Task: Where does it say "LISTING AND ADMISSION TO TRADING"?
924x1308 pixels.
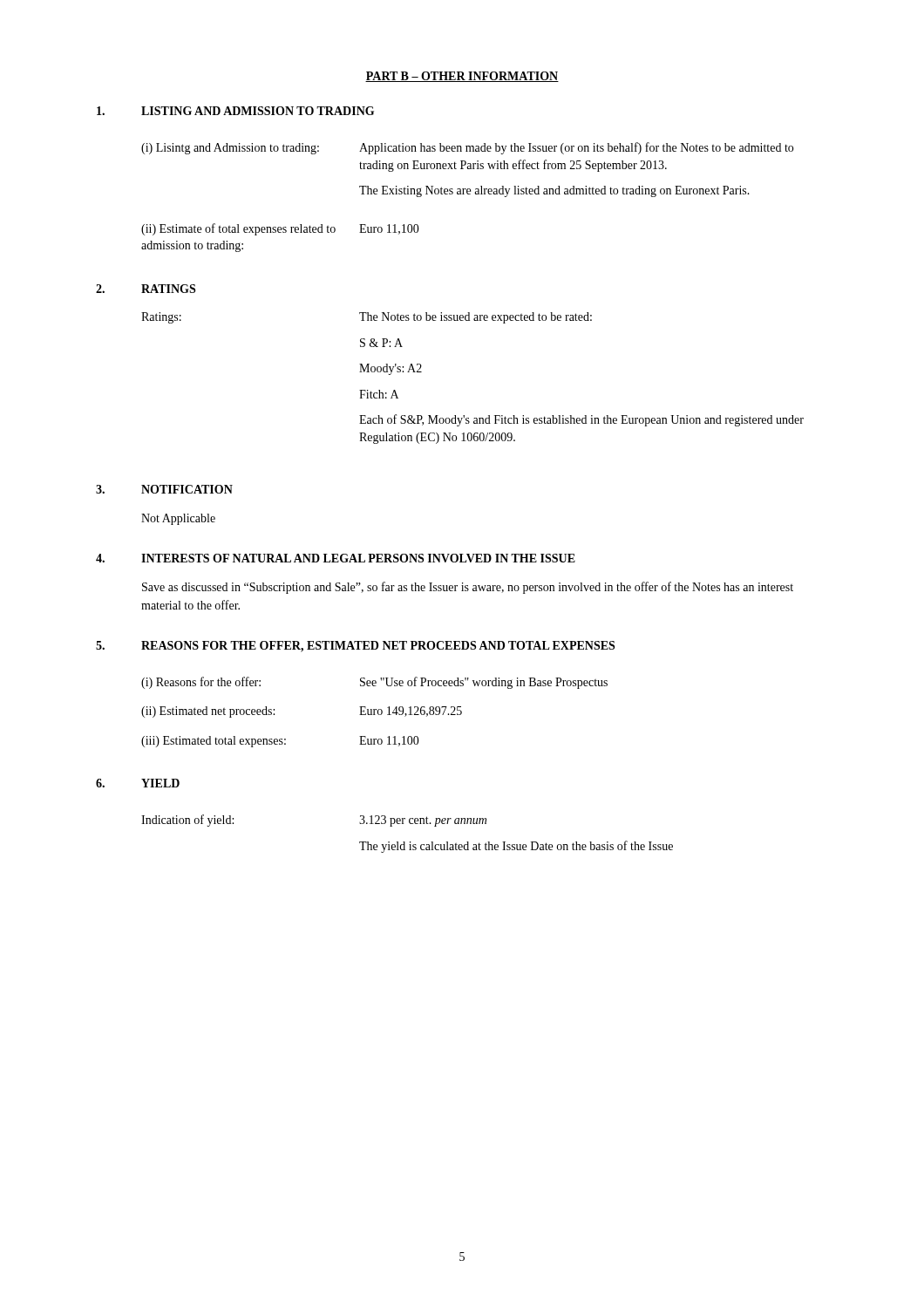Action: [x=258, y=111]
